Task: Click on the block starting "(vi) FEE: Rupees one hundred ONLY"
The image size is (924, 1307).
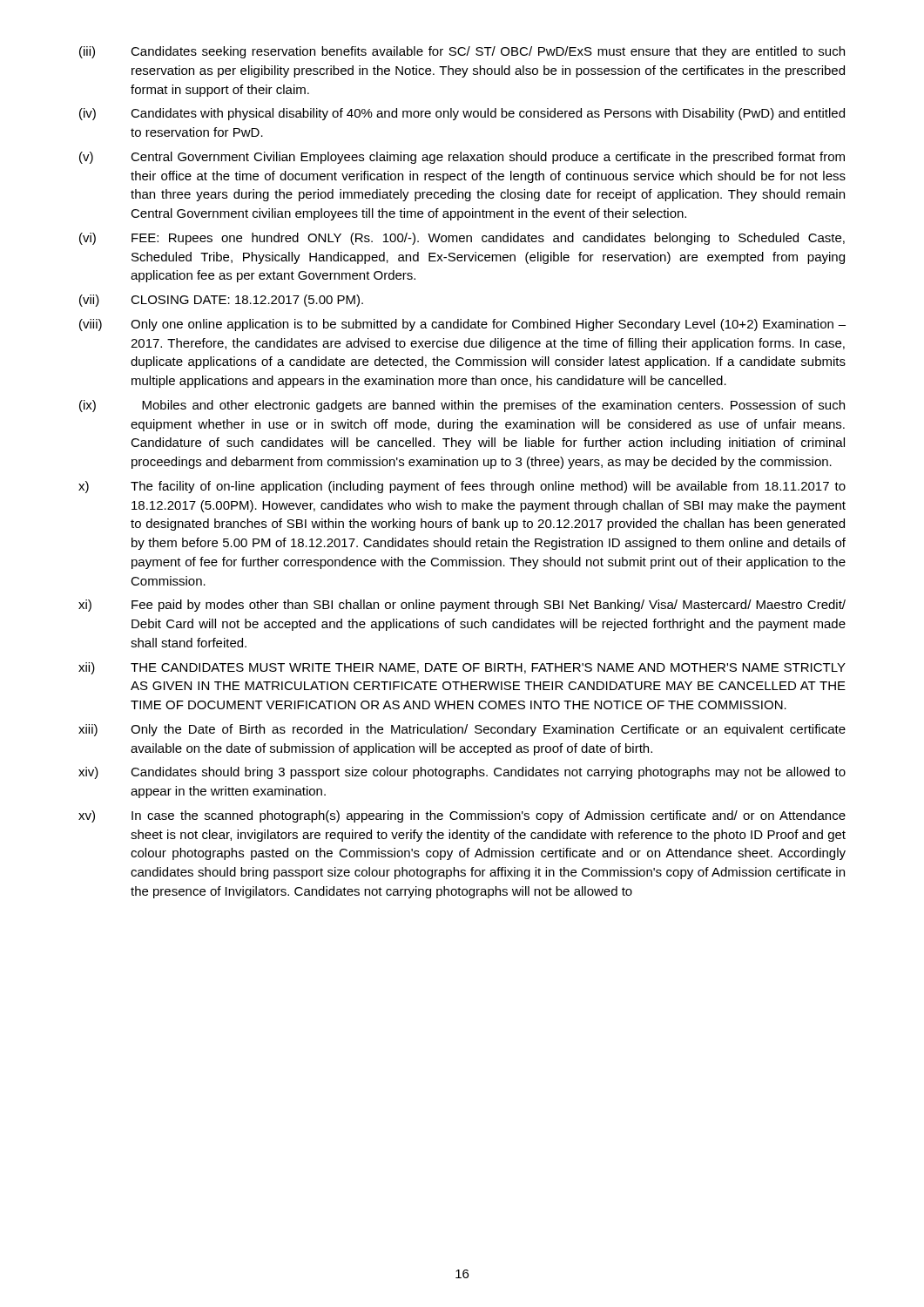Action: pyautogui.click(x=462, y=256)
